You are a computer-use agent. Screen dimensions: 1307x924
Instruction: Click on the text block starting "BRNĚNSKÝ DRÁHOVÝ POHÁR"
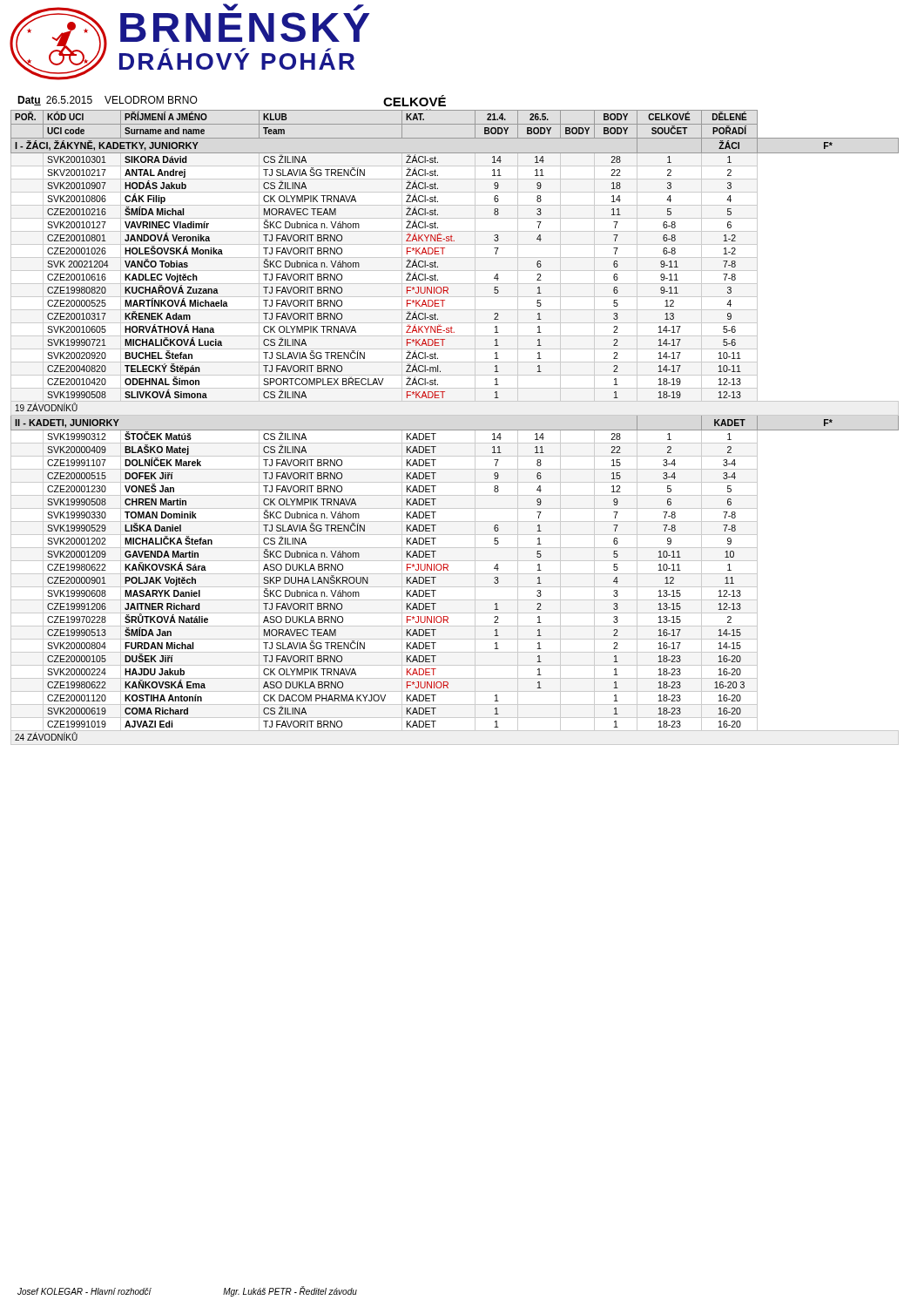245,41
